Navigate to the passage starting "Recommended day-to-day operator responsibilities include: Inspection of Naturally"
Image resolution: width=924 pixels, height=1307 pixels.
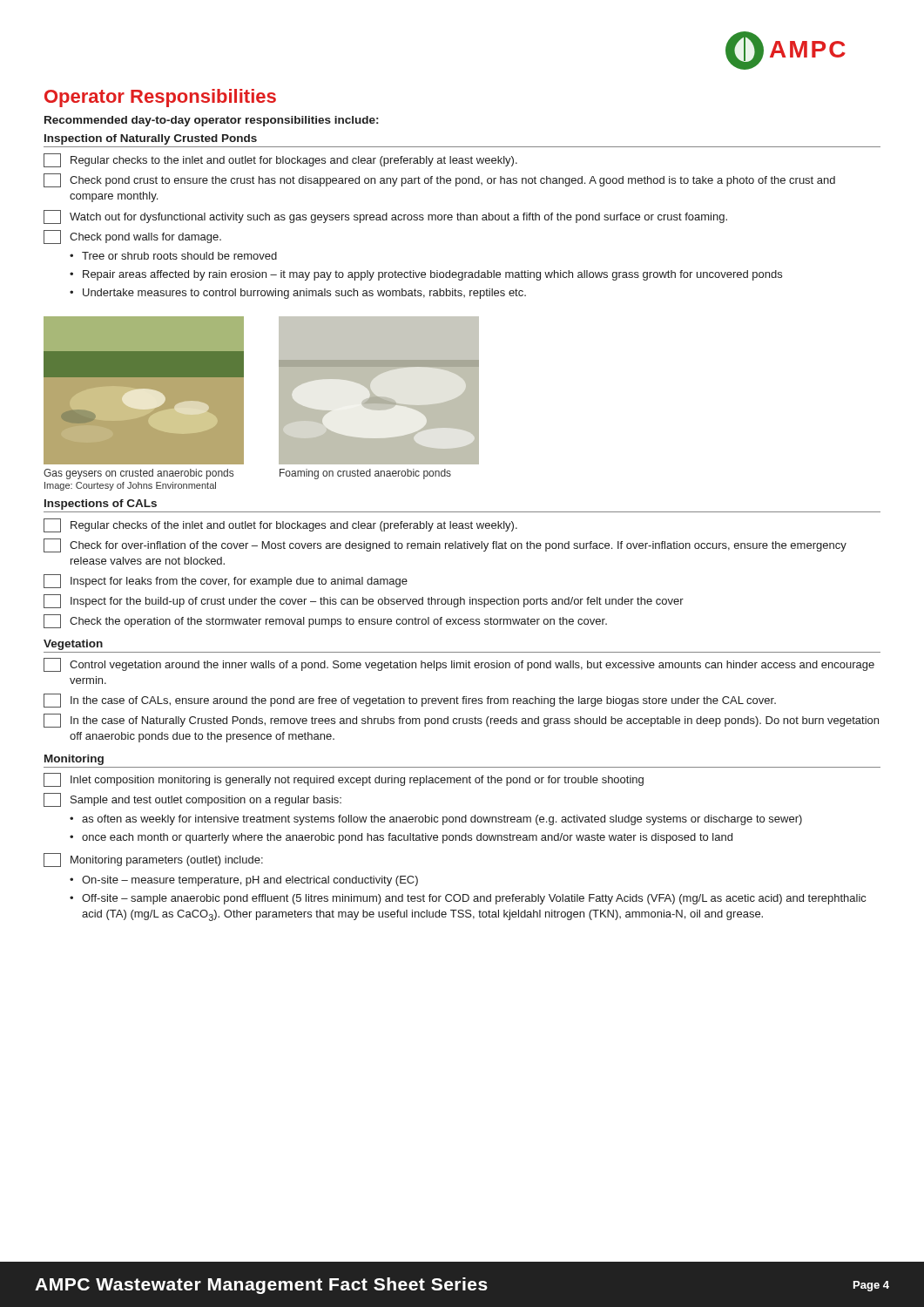coord(211,121)
